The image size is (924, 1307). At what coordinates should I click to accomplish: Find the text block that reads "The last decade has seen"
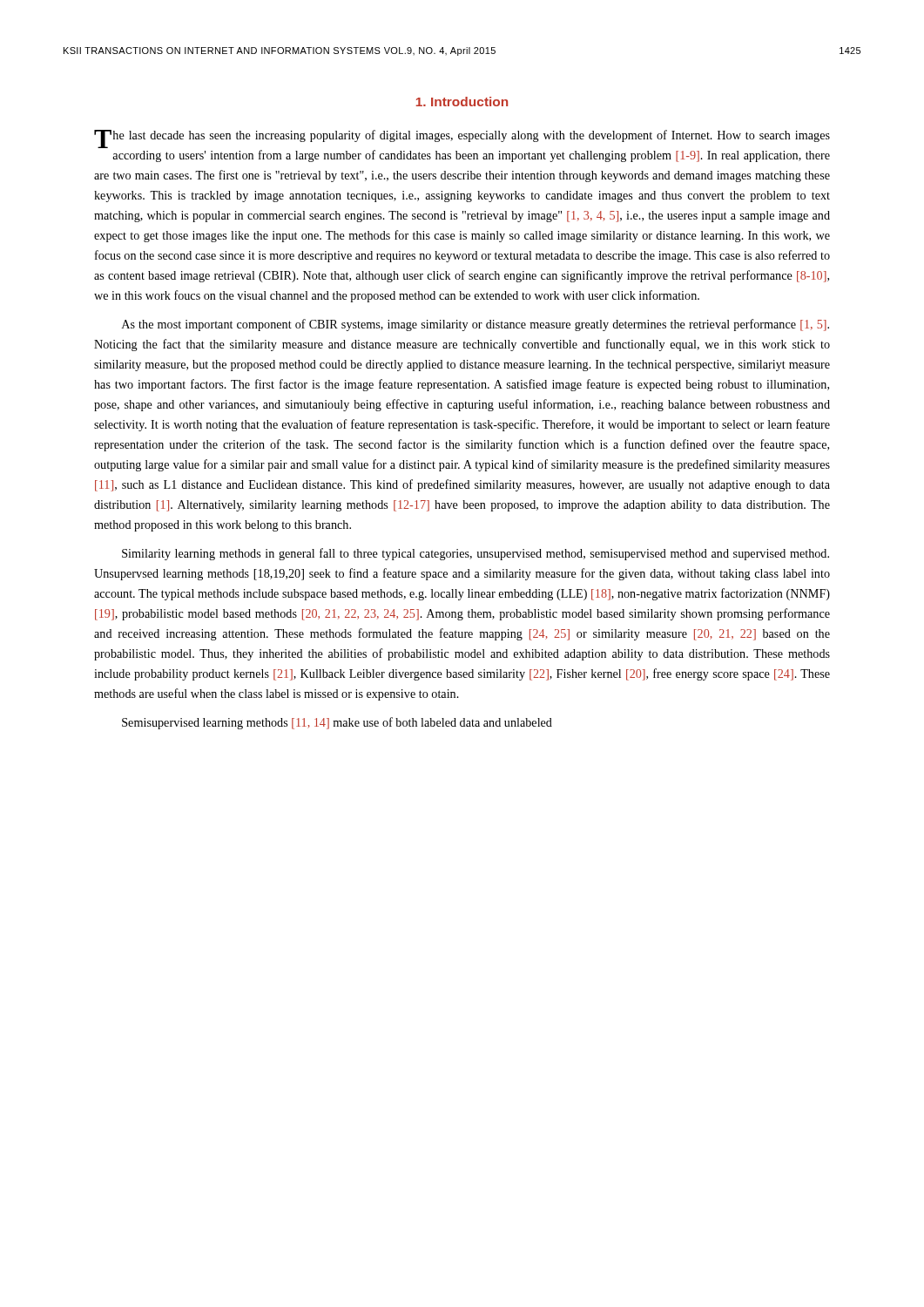462,429
